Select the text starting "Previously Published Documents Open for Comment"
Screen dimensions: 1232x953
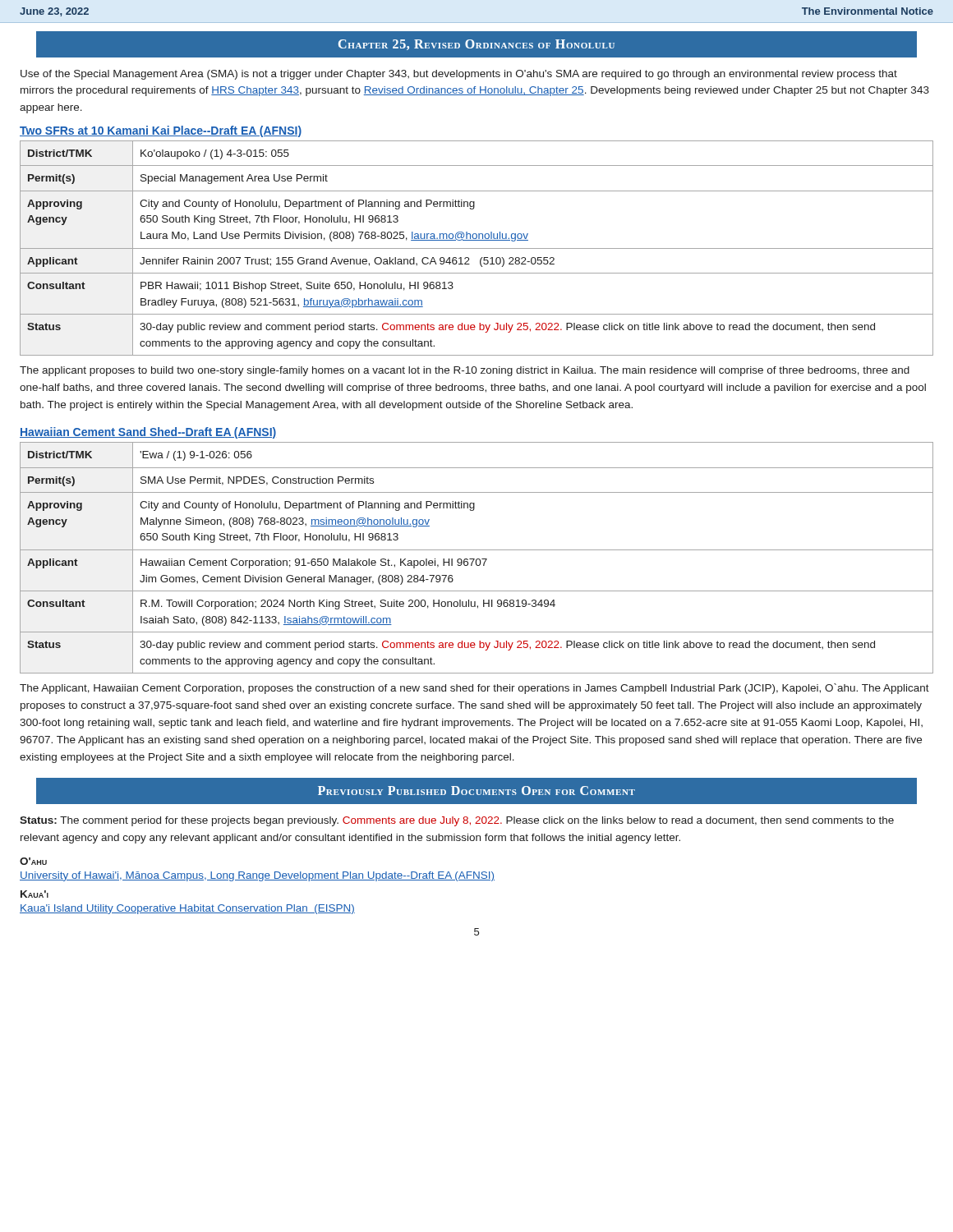coord(476,791)
